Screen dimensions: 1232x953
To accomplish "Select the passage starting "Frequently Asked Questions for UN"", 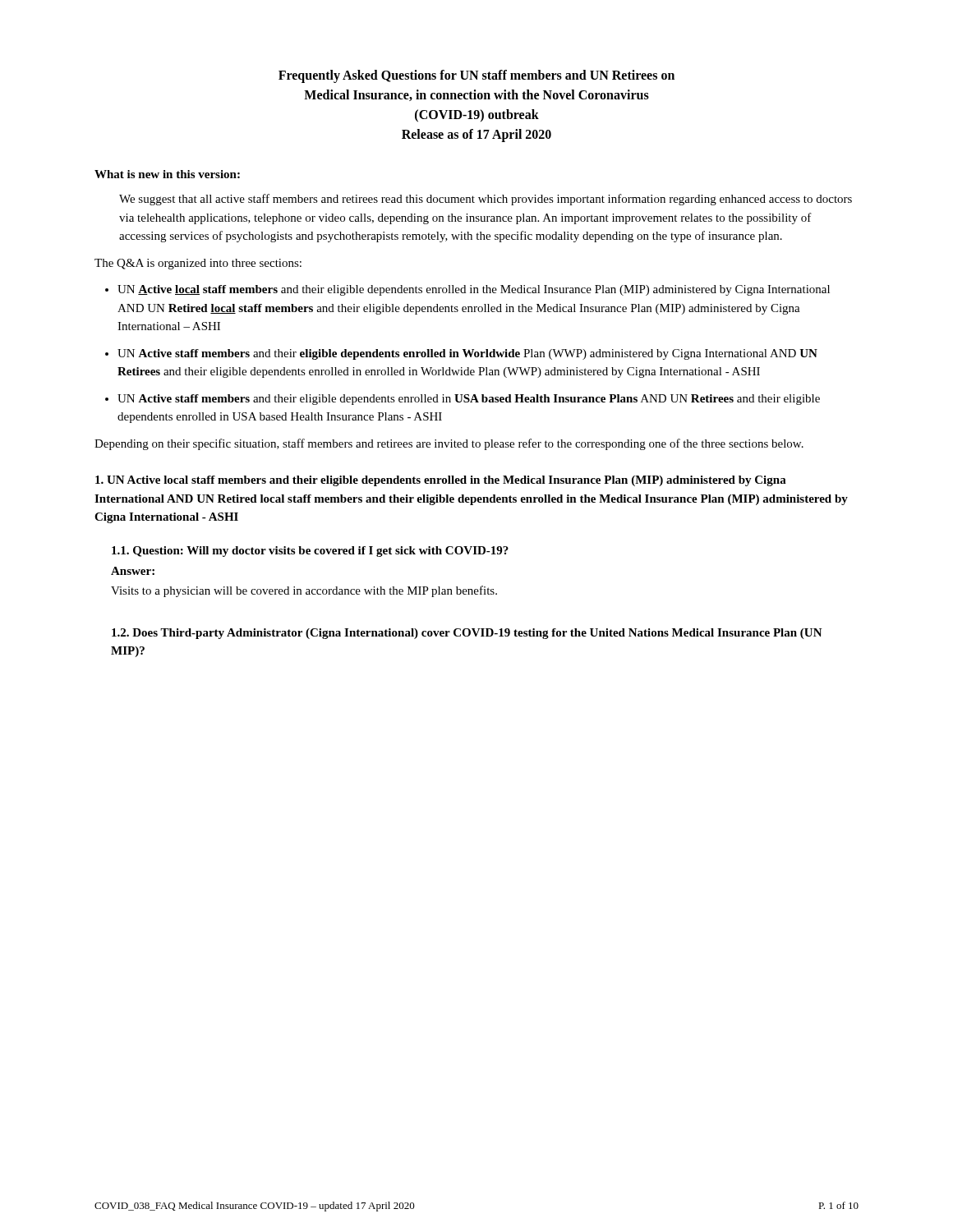I will click(476, 105).
